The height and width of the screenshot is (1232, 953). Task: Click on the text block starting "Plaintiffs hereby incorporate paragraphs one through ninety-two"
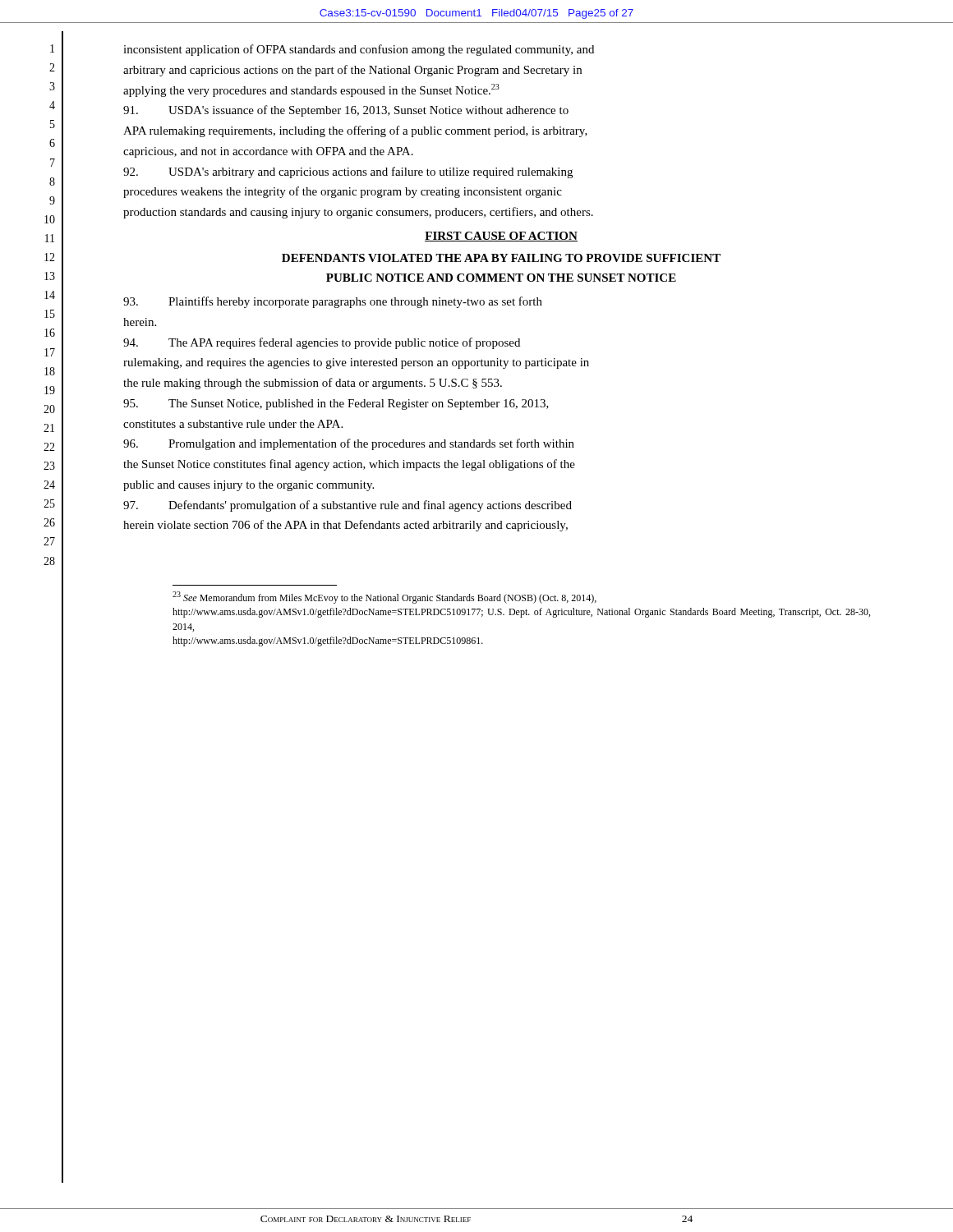(x=501, y=312)
